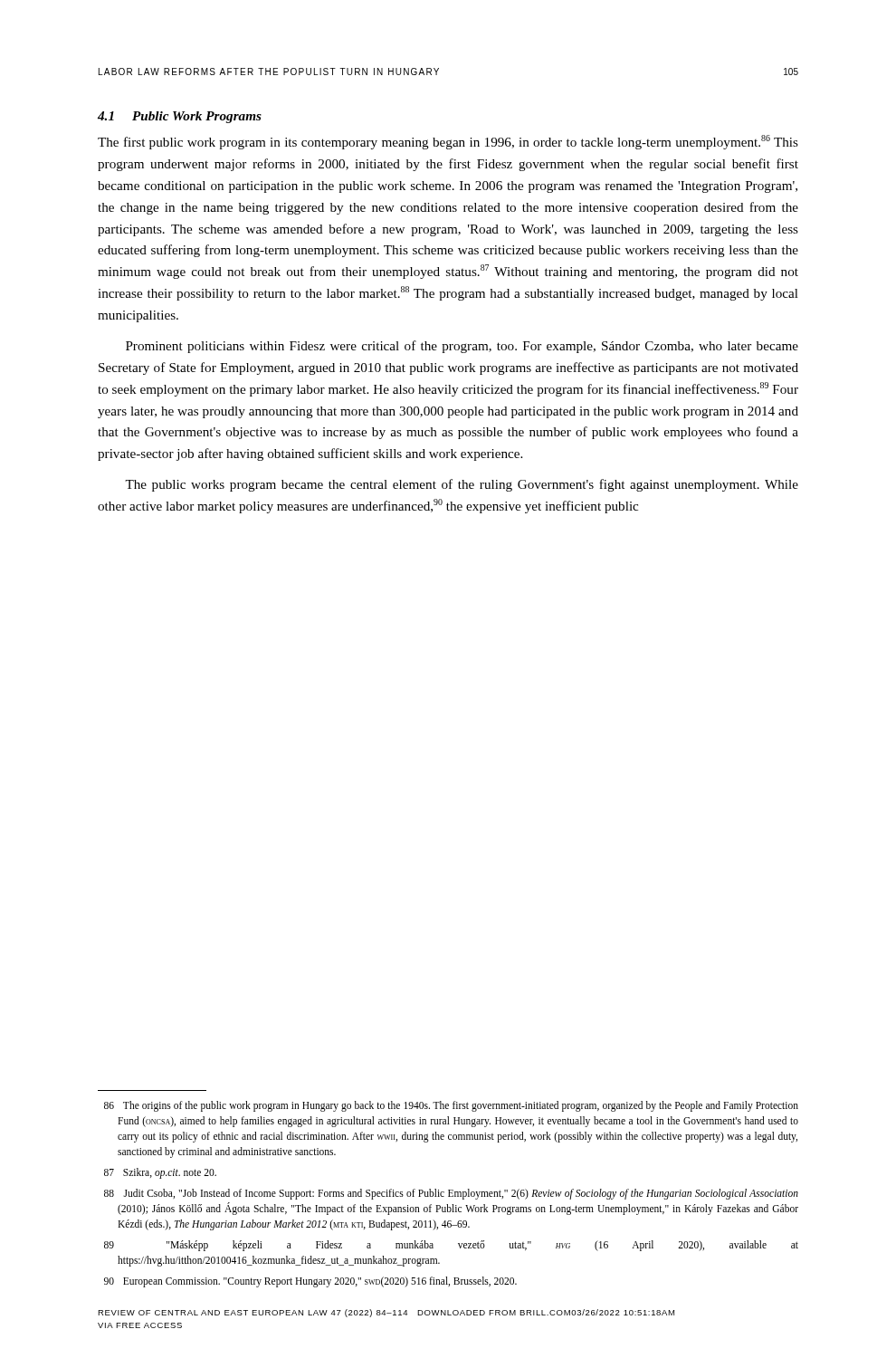Locate the element starting "The public works program became the central"
Viewport: 896px width, 1358px height.
[448, 495]
